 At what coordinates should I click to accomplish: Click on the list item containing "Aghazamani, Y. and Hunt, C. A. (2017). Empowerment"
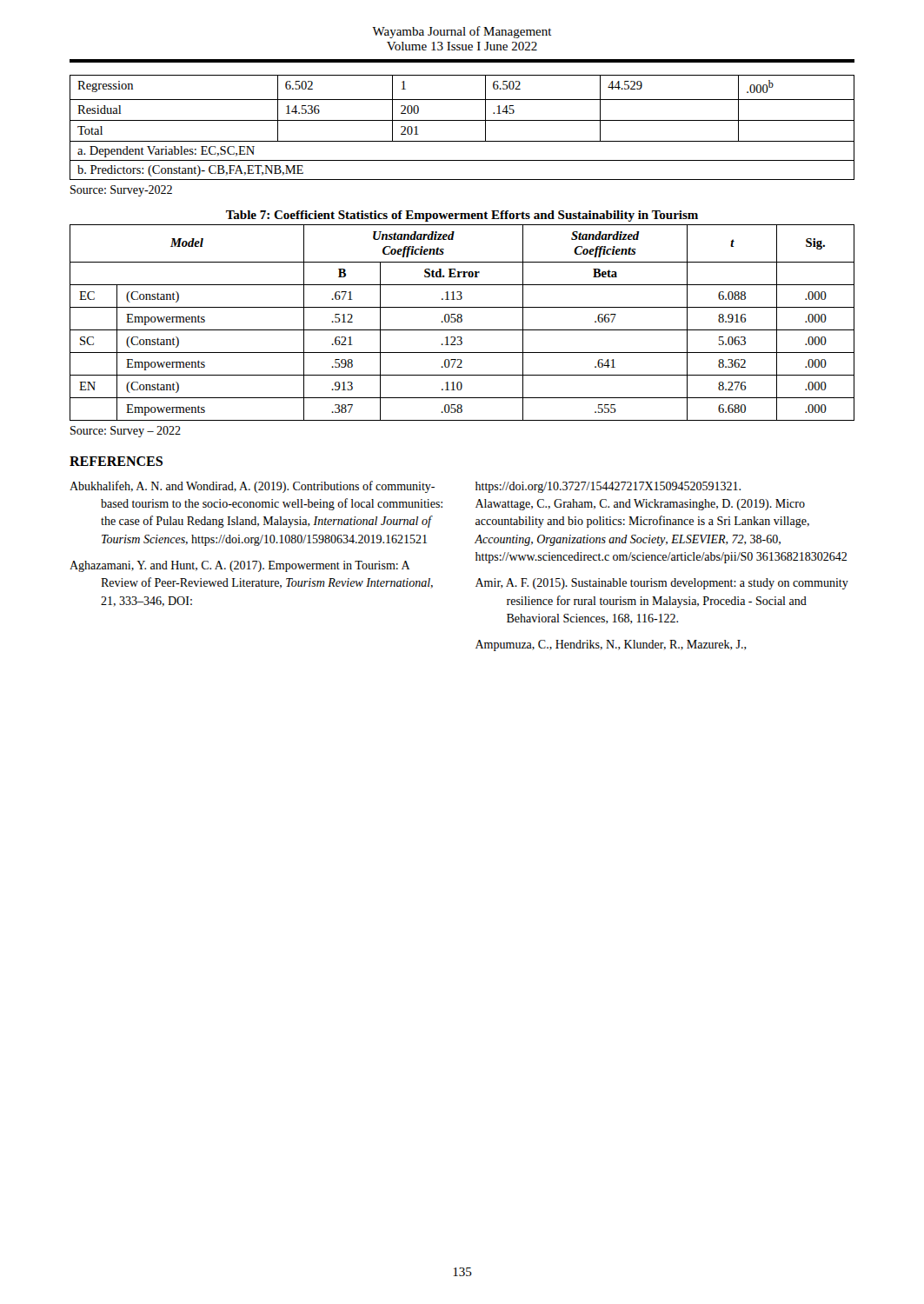click(251, 583)
